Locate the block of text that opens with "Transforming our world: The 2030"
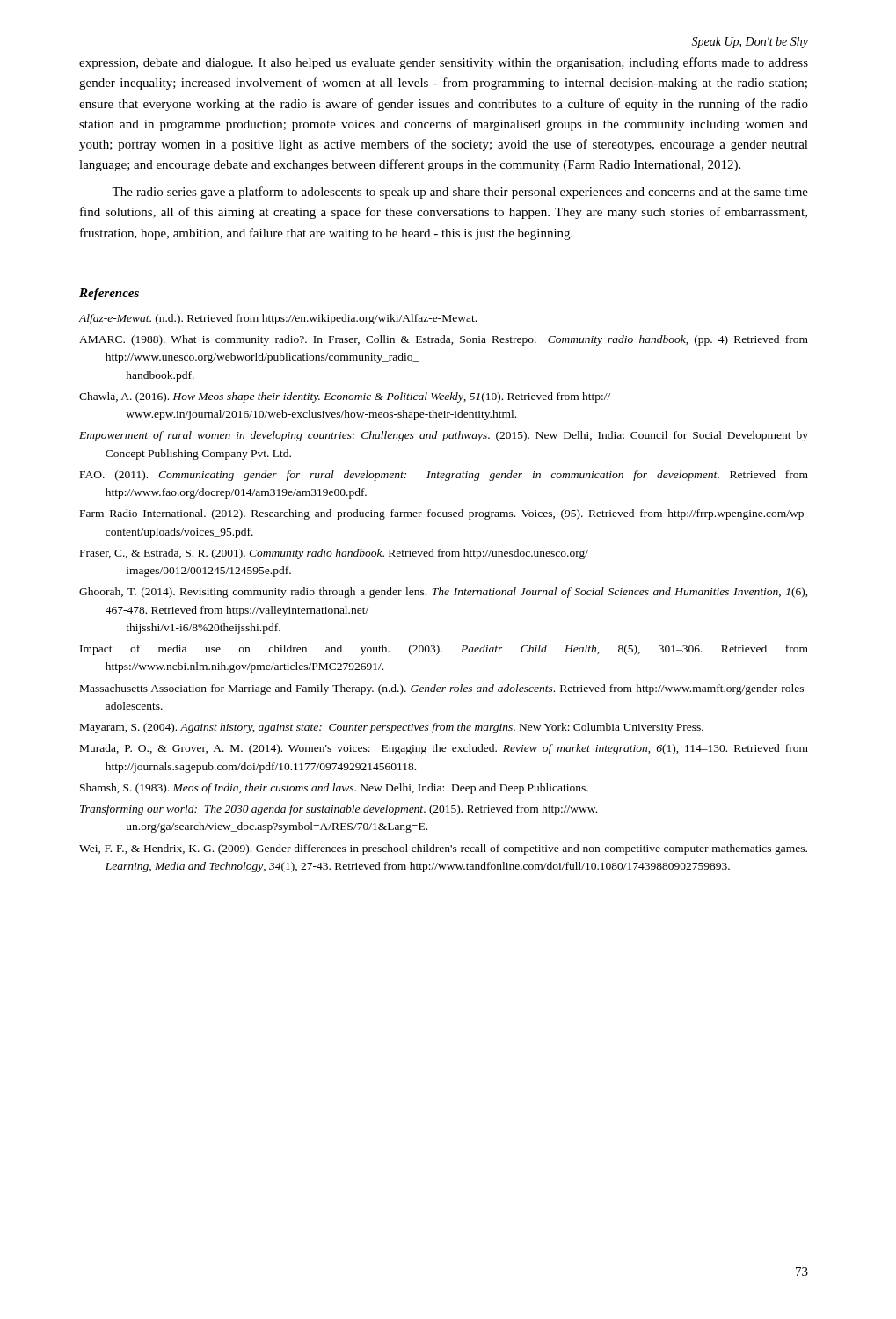 click(339, 817)
